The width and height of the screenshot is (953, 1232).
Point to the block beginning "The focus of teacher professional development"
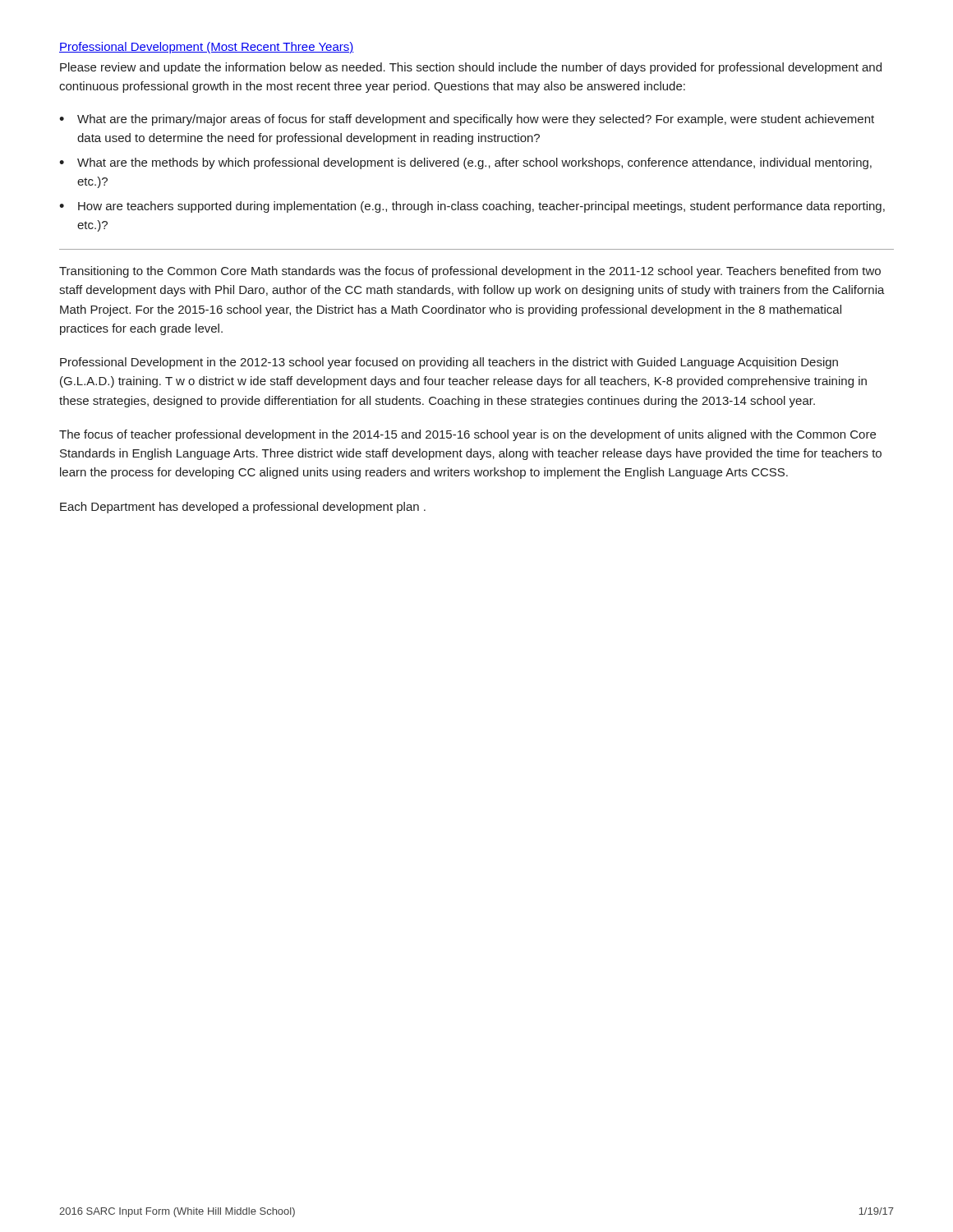(x=471, y=453)
